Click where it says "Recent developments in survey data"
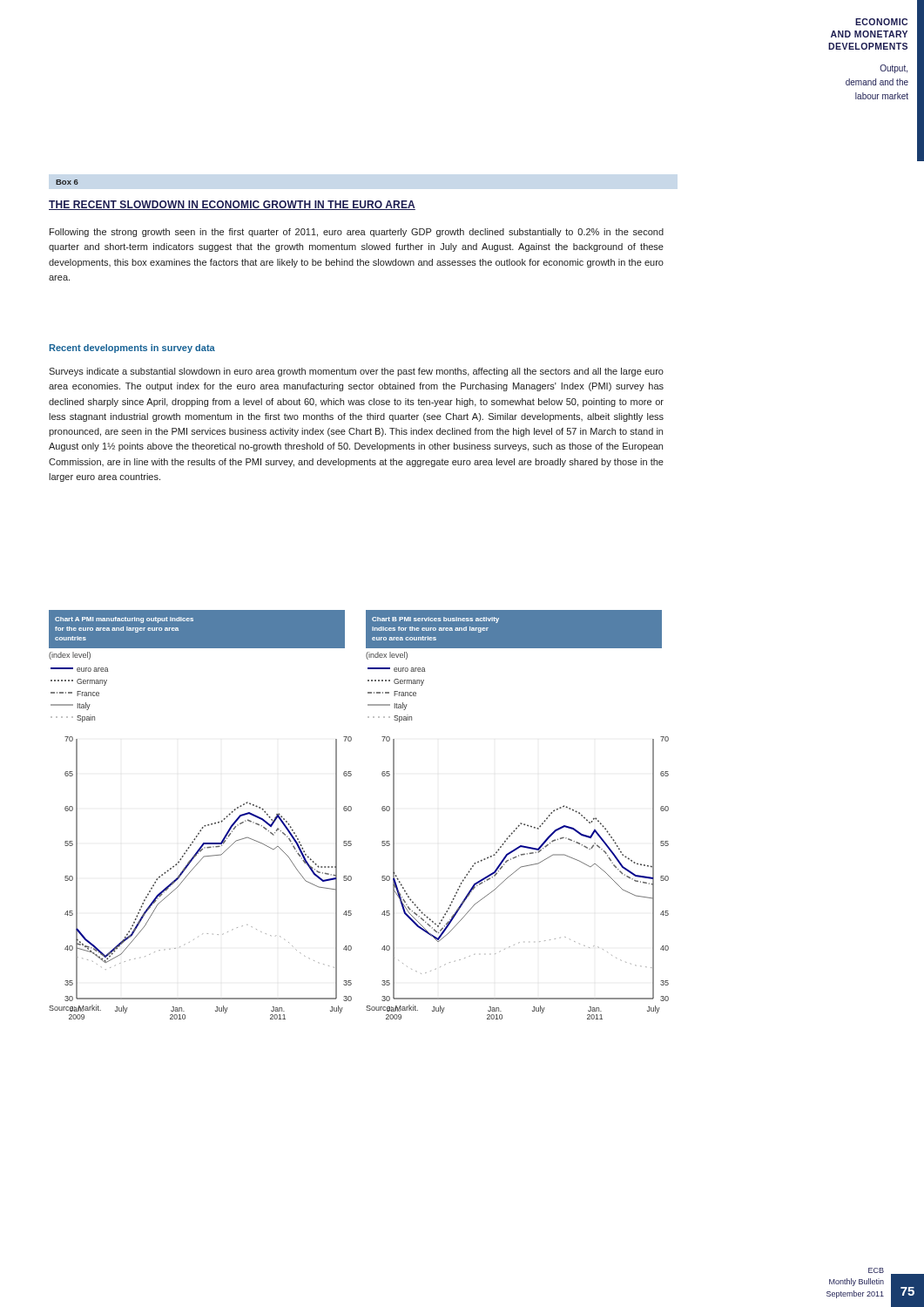The width and height of the screenshot is (924, 1307). 132,348
